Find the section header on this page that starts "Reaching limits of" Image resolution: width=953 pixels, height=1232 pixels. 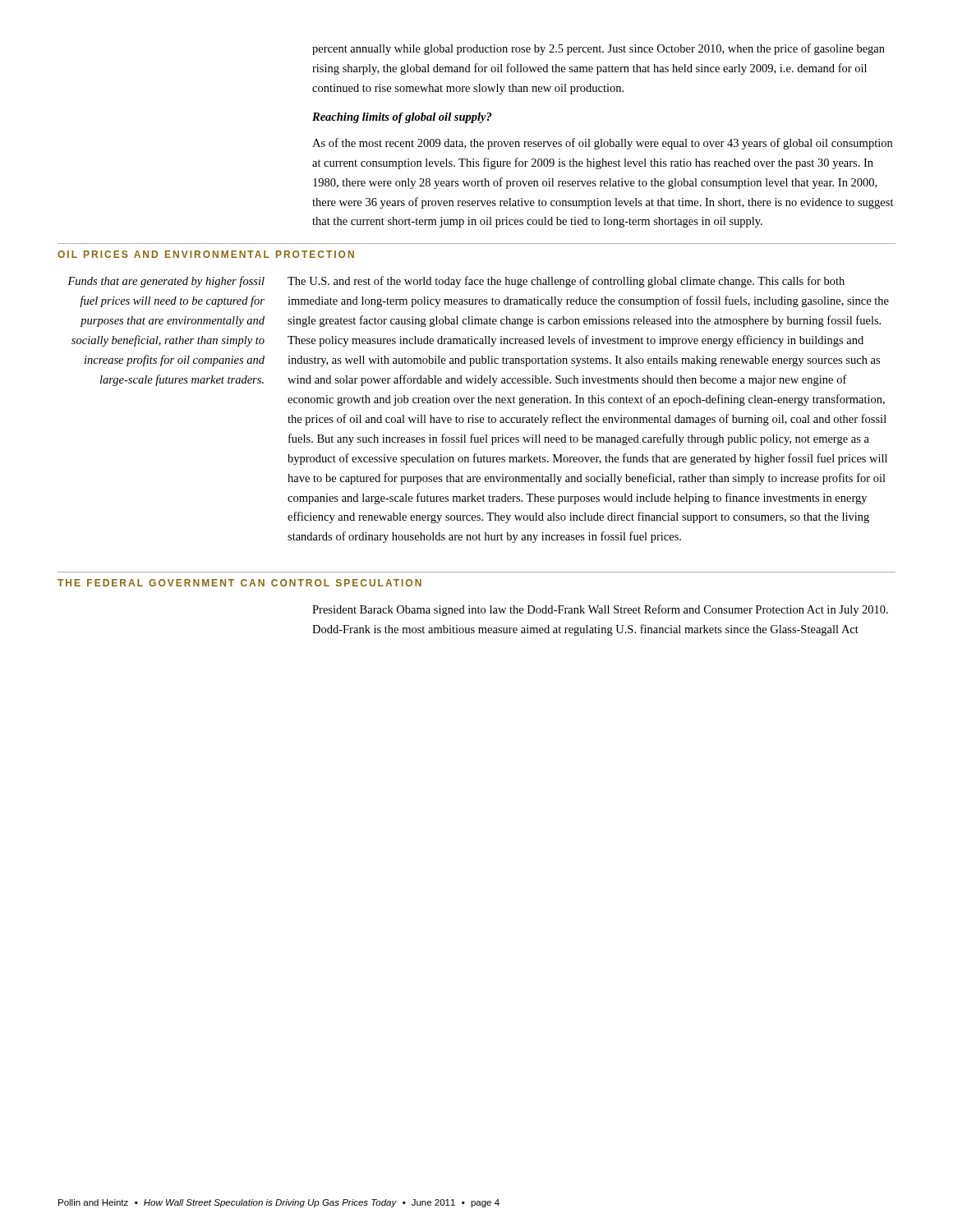pyautogui.click(x=402, y=118)
